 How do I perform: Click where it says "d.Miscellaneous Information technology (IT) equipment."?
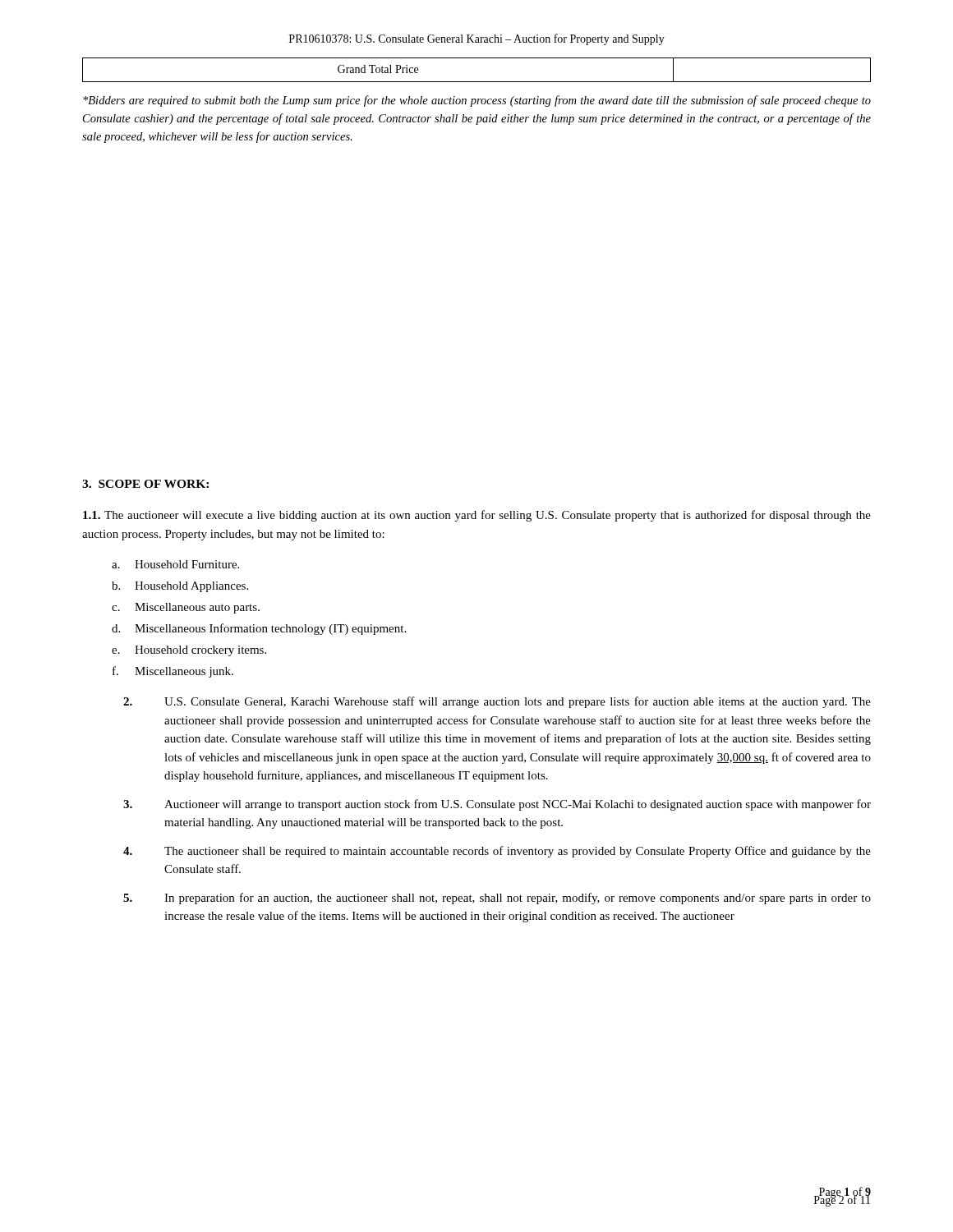click(x=259, y=628)
